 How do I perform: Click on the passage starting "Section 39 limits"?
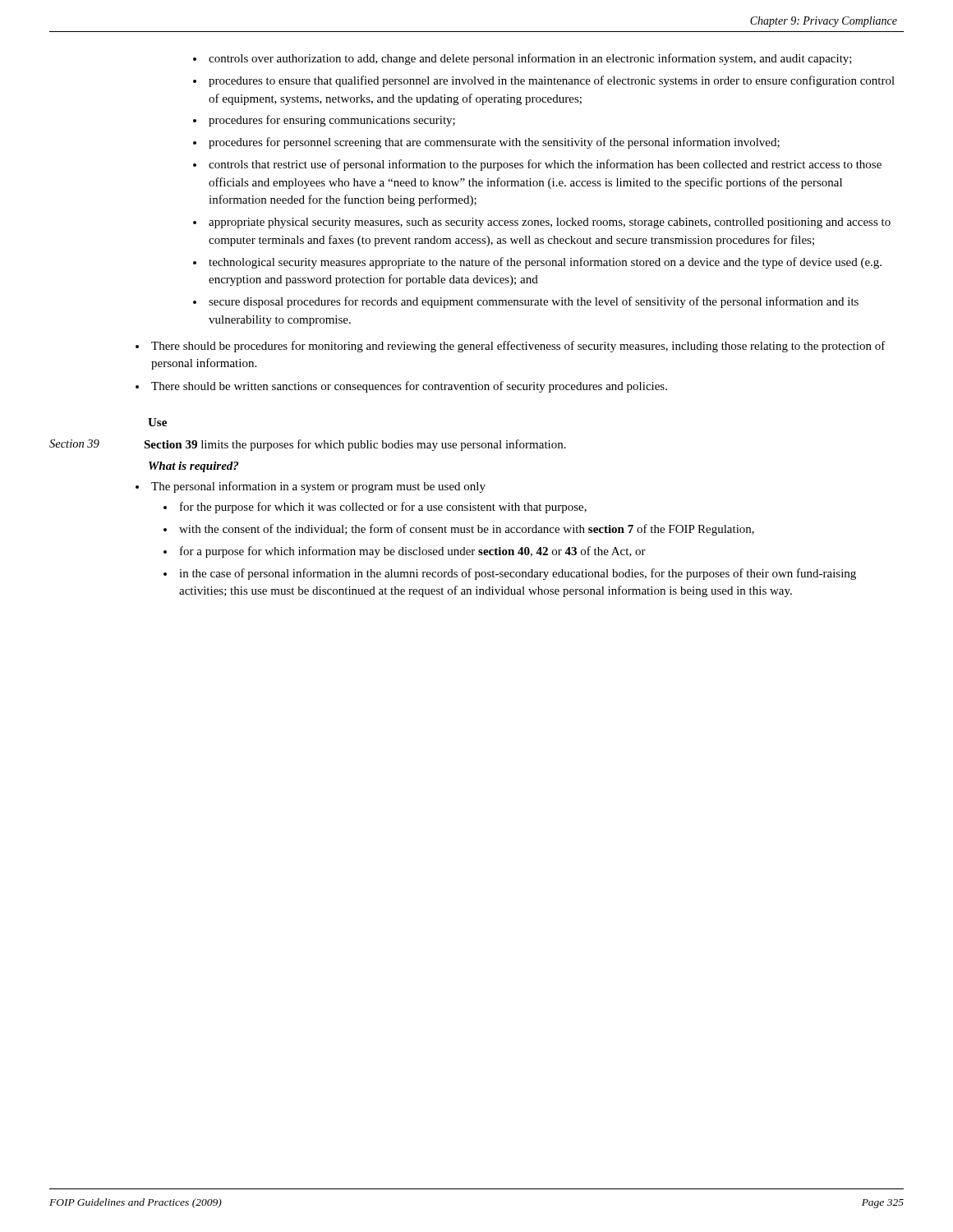pos(355,444)
